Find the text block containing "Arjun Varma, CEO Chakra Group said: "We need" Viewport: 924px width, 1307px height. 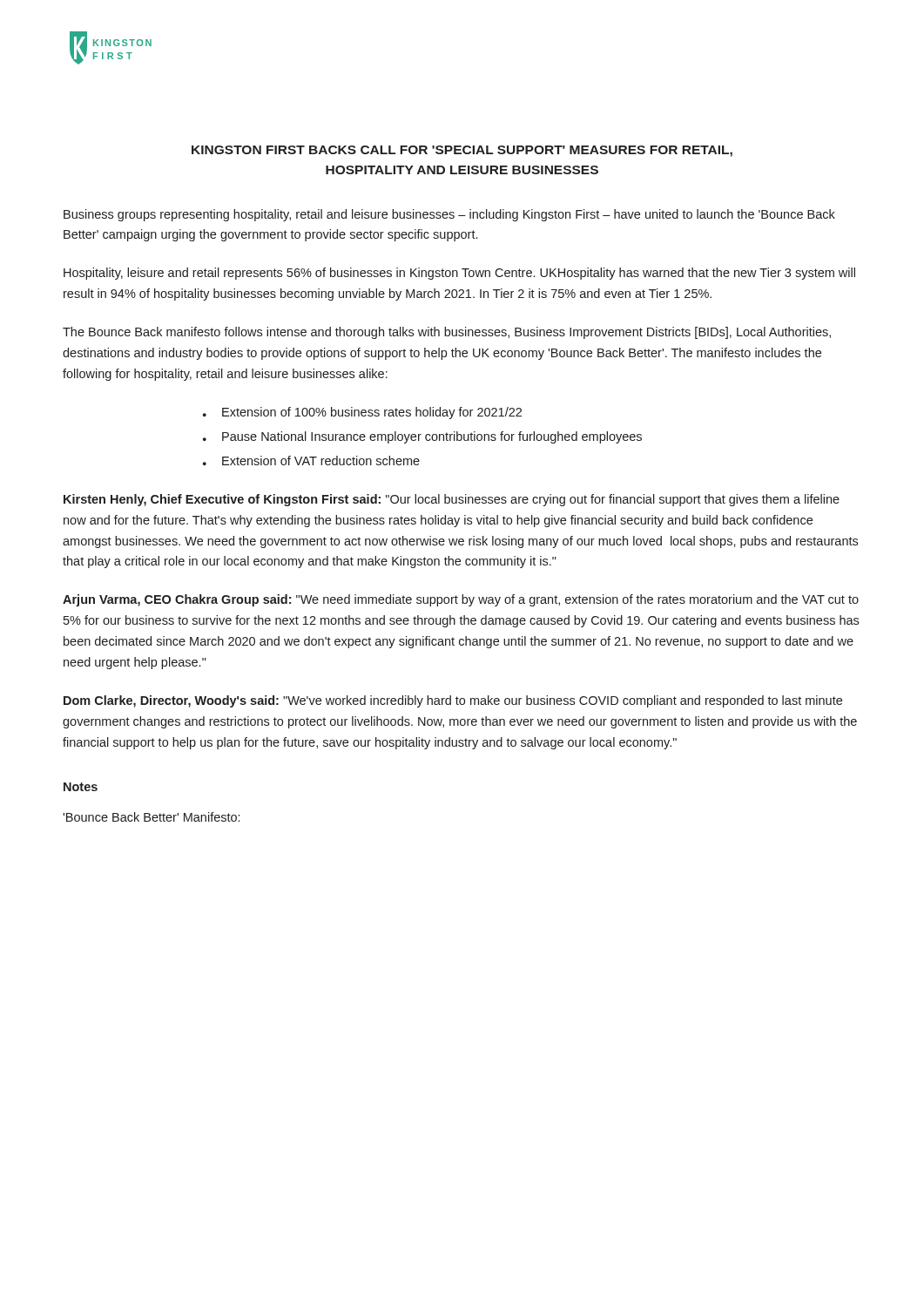click(461, 631)
